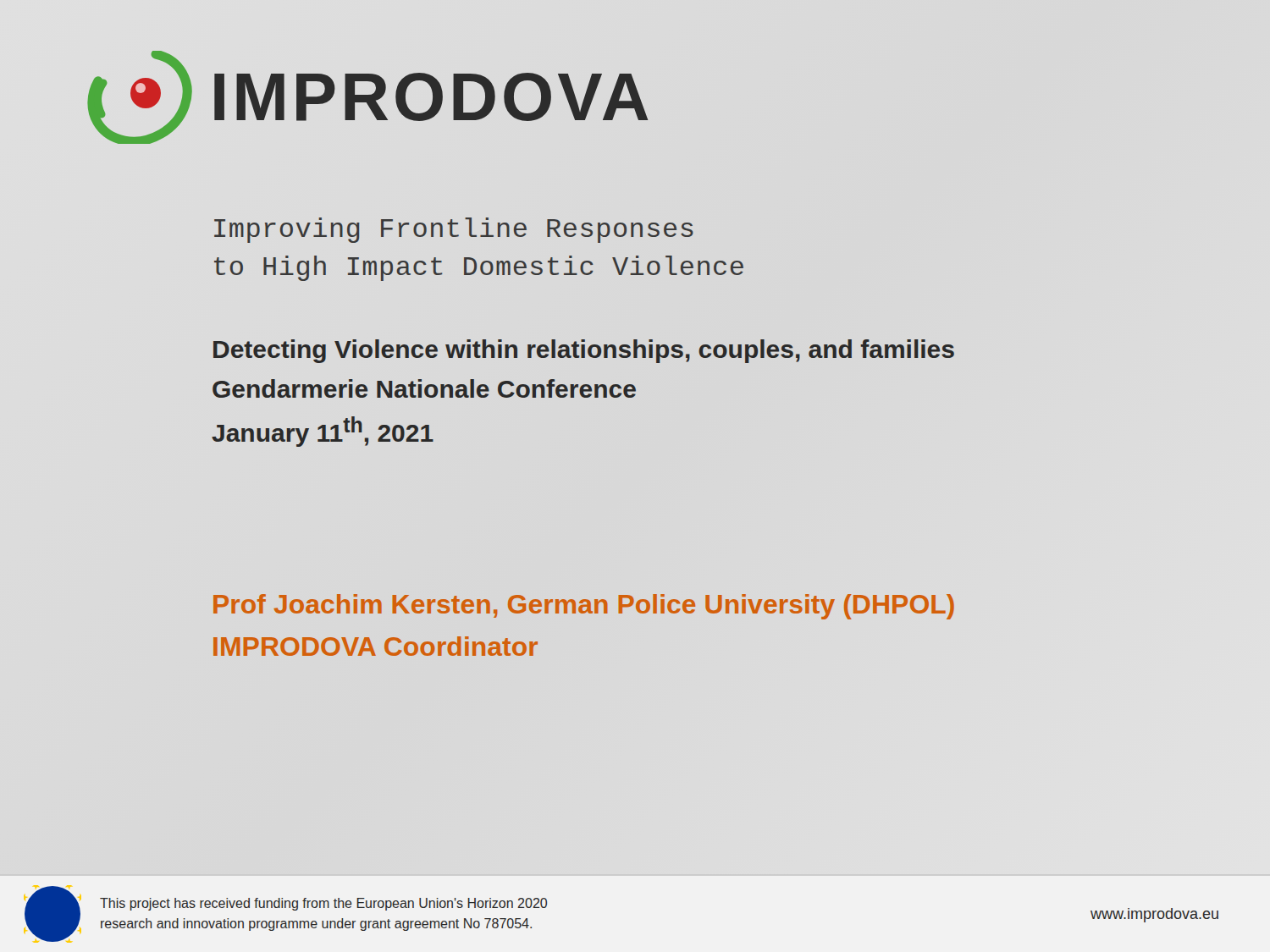Locate the passage starting "Prof Joachim Kersten, German Police University"
Viewport: 1270px width, 952px height.
[584, 626]
